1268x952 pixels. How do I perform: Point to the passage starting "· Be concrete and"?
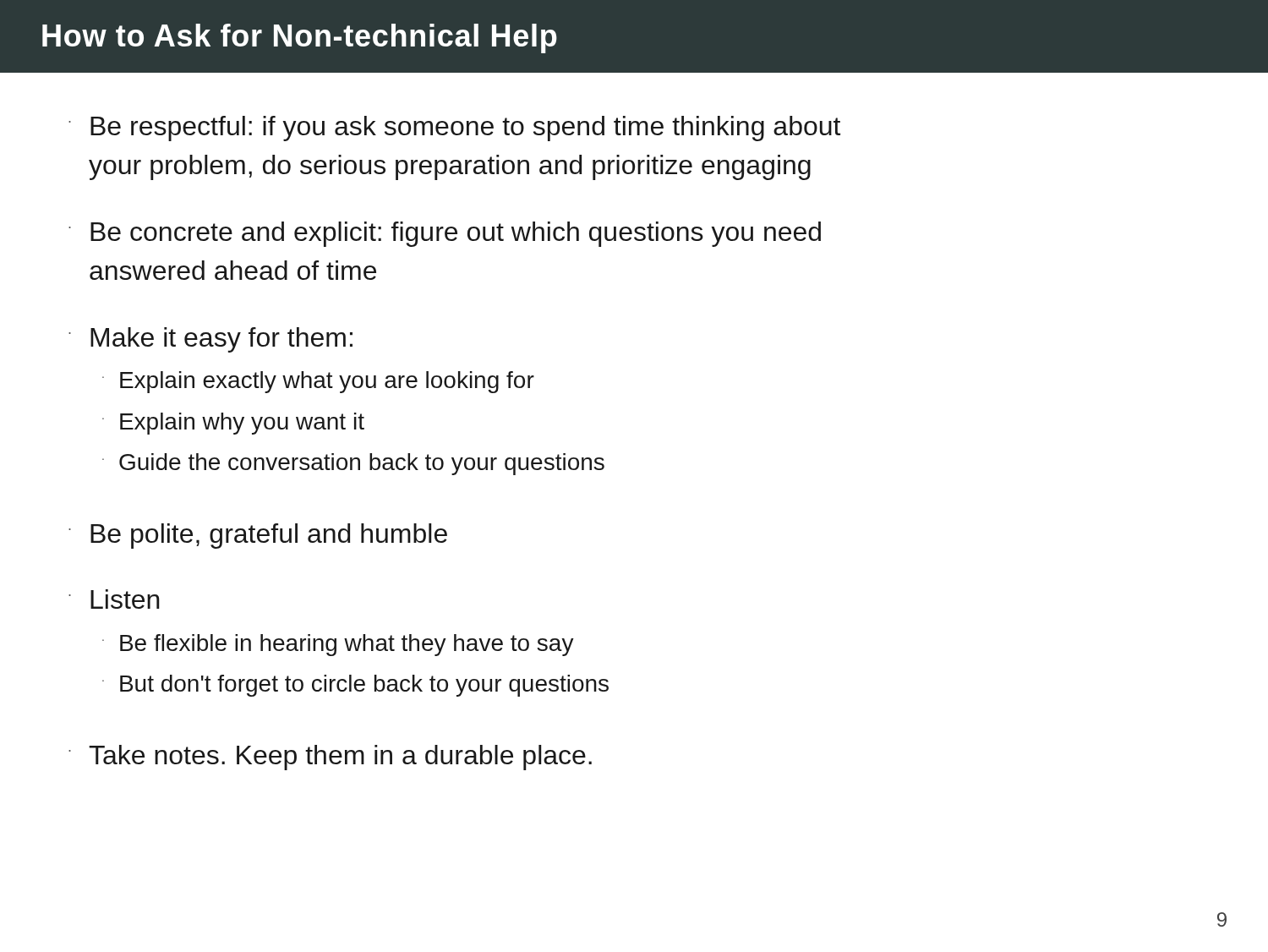(445, 251)
